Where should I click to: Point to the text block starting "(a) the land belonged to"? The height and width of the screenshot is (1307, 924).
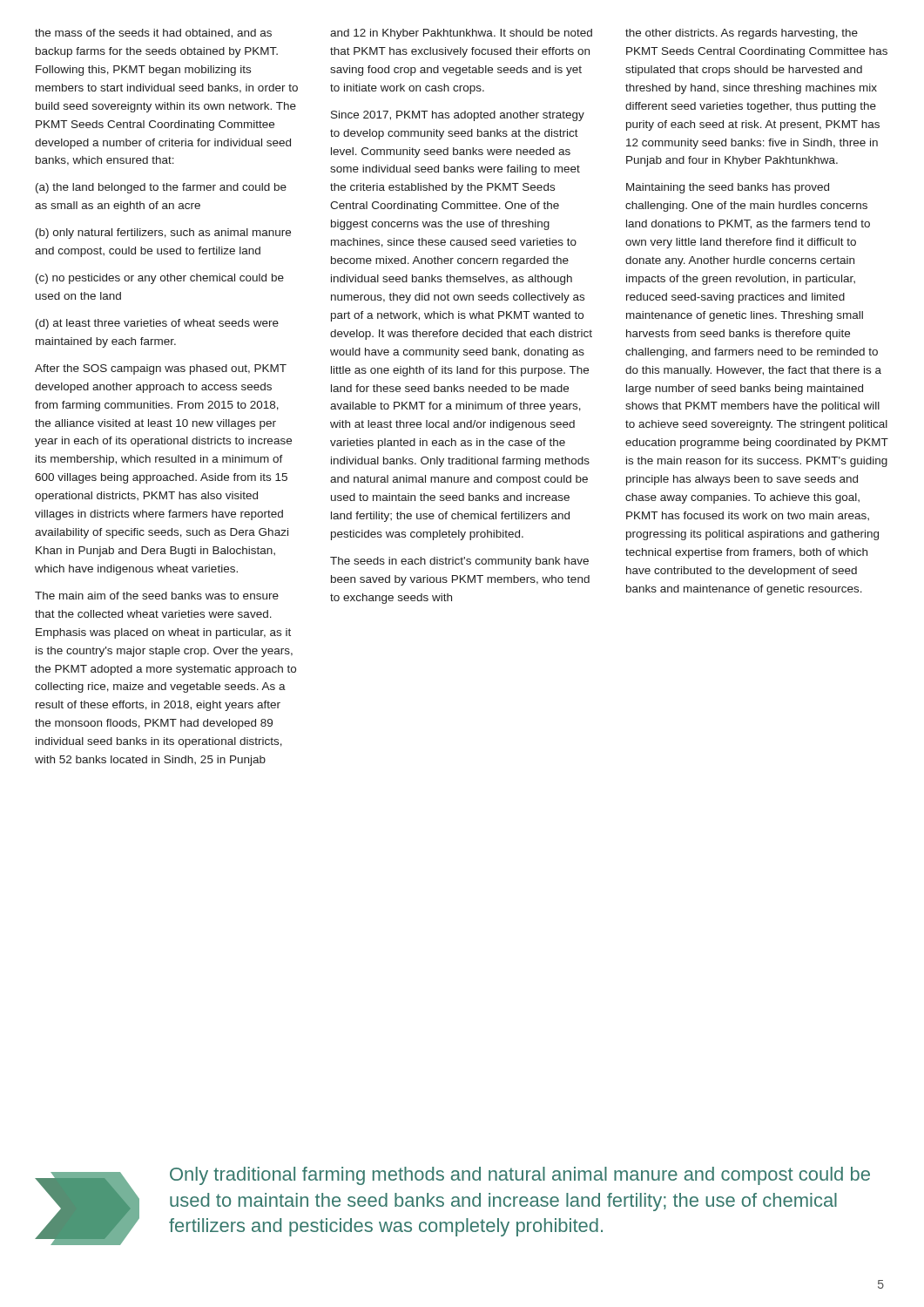[x=167, y=197]
